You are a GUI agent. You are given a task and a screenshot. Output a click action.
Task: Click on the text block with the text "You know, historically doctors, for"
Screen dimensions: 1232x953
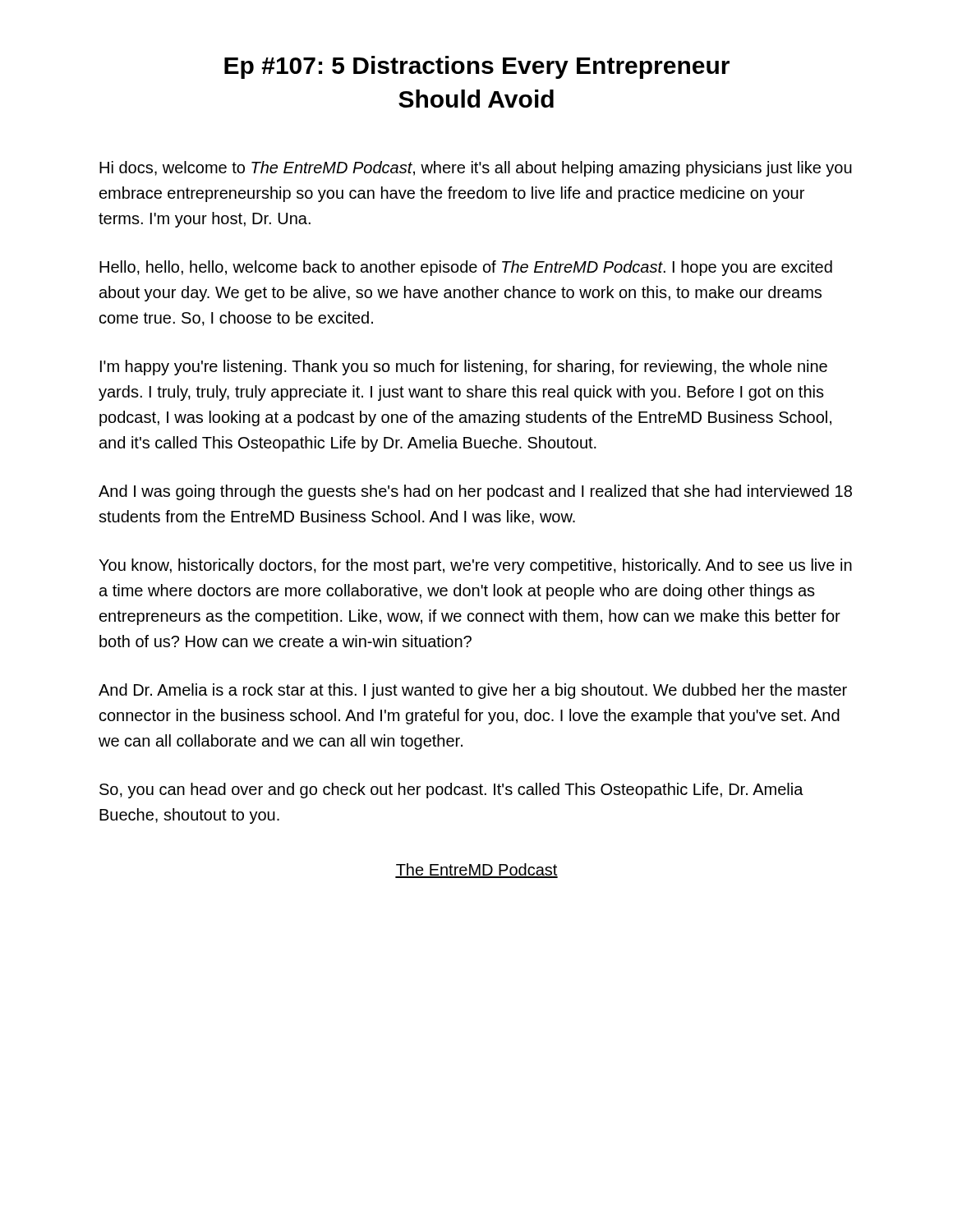tap(475, 603)
